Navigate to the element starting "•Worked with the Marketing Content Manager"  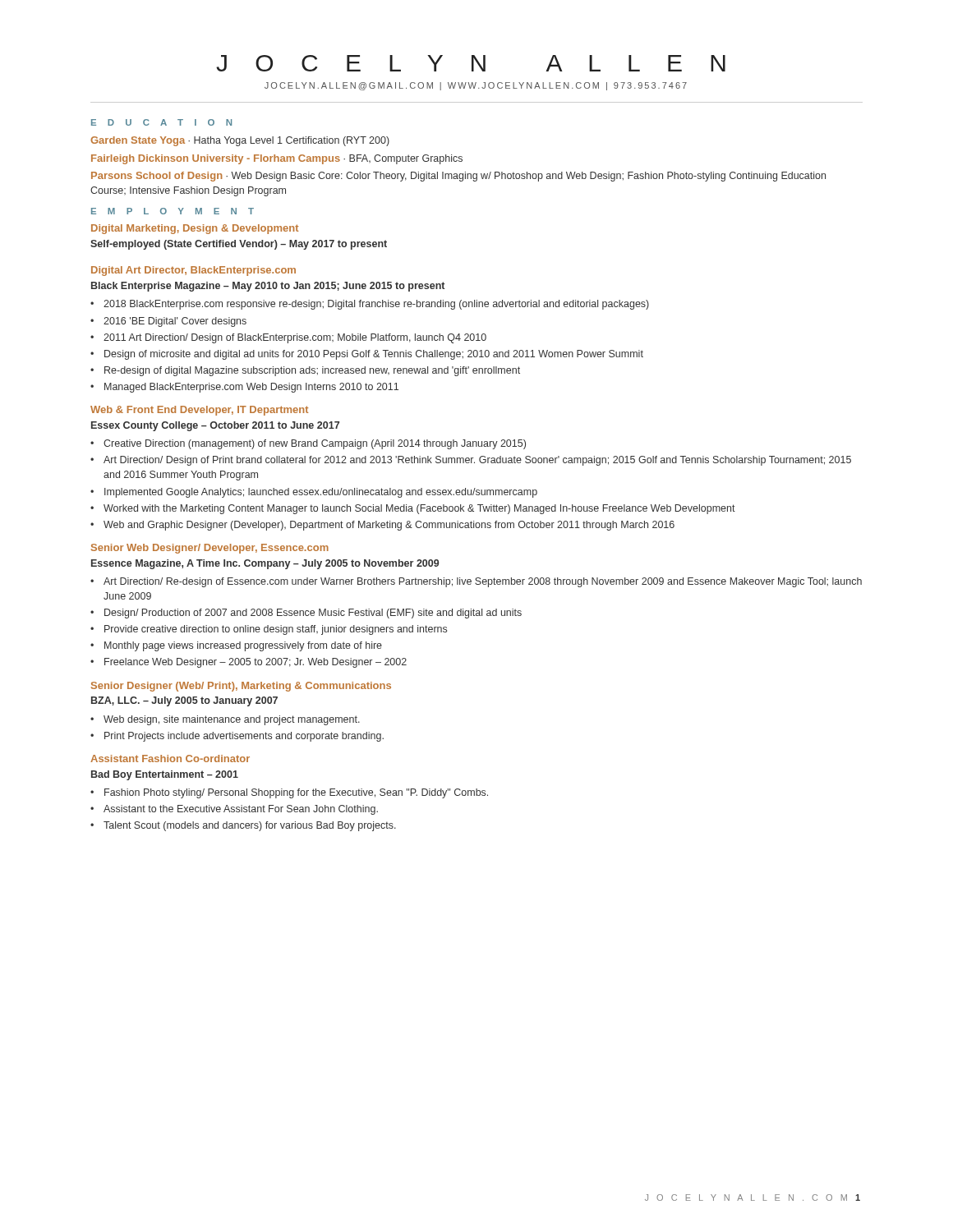(x=476, y=508)
